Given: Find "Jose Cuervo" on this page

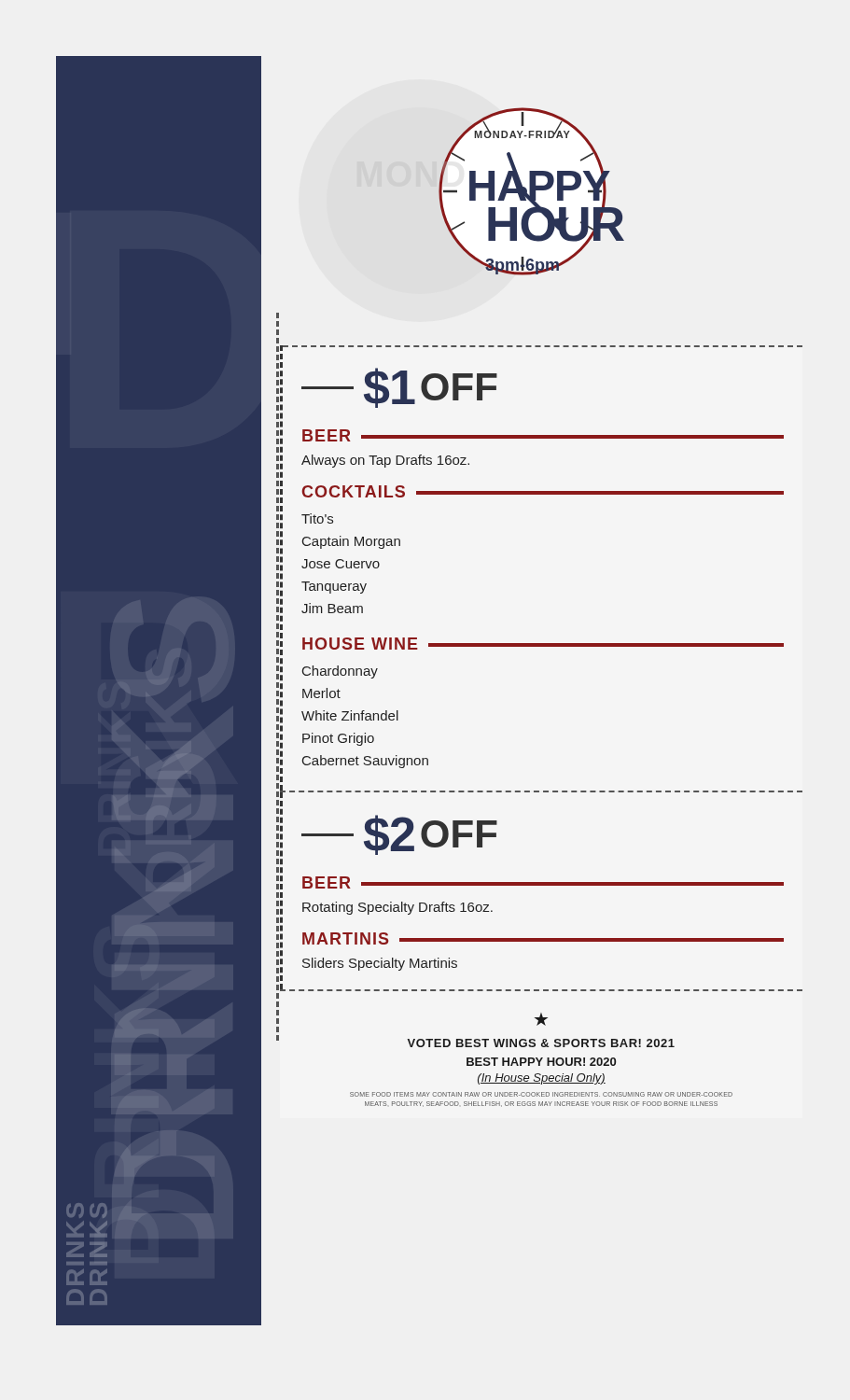Looking at the screenshot, I should [341, 563].
